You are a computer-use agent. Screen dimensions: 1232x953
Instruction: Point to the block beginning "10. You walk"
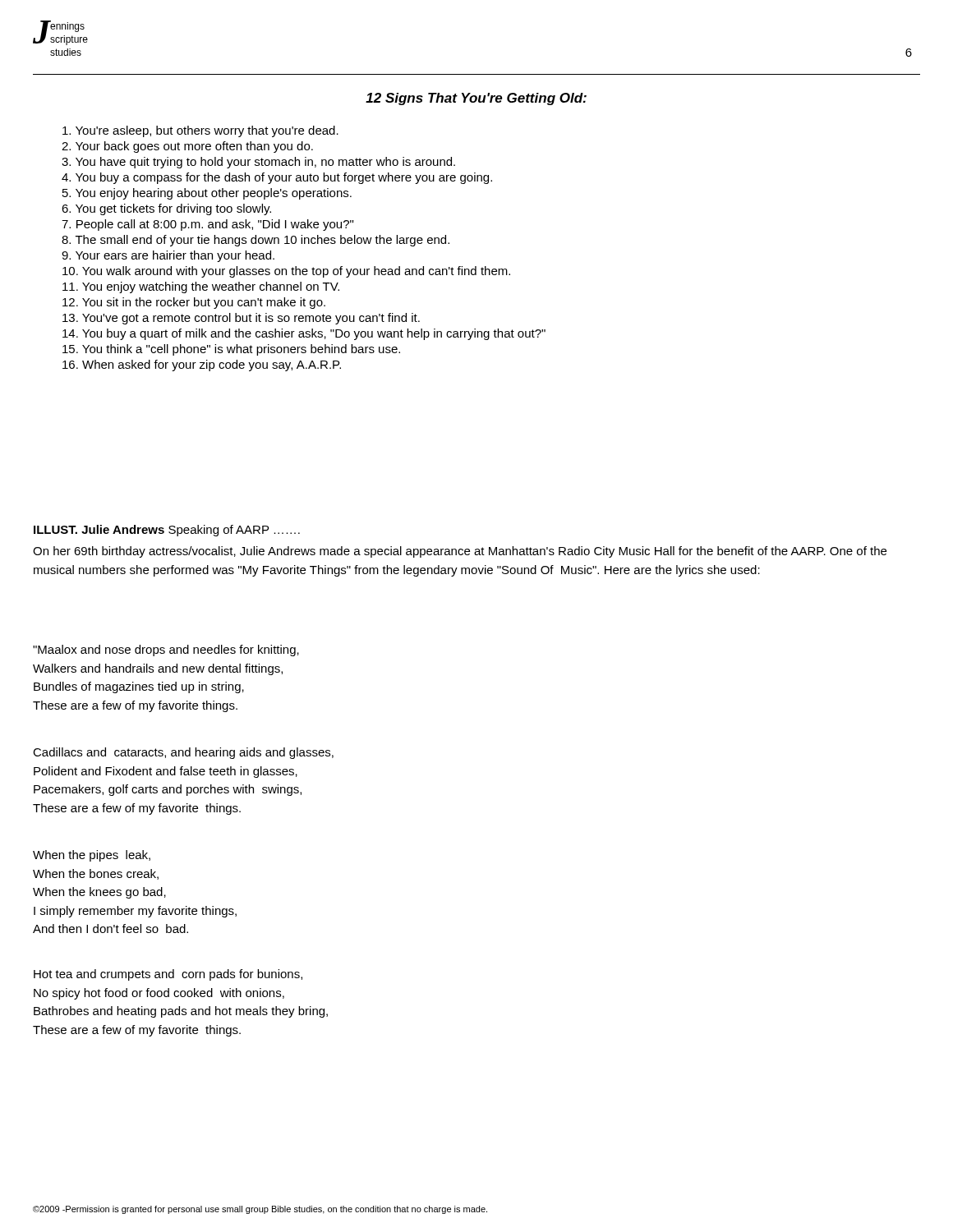click(x=286, y=271)
